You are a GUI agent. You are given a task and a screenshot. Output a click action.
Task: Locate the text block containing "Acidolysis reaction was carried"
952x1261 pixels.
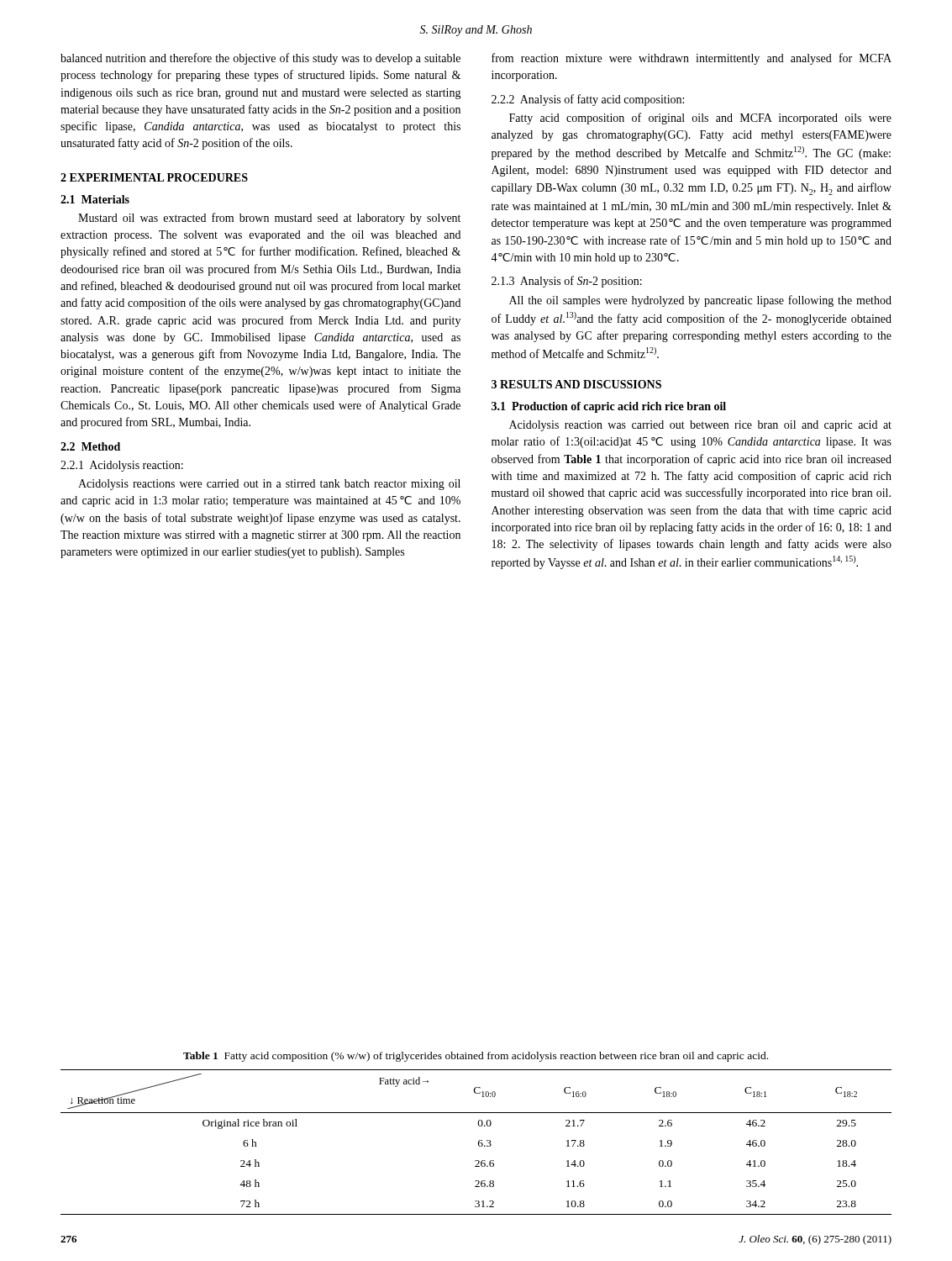point(691,495)
